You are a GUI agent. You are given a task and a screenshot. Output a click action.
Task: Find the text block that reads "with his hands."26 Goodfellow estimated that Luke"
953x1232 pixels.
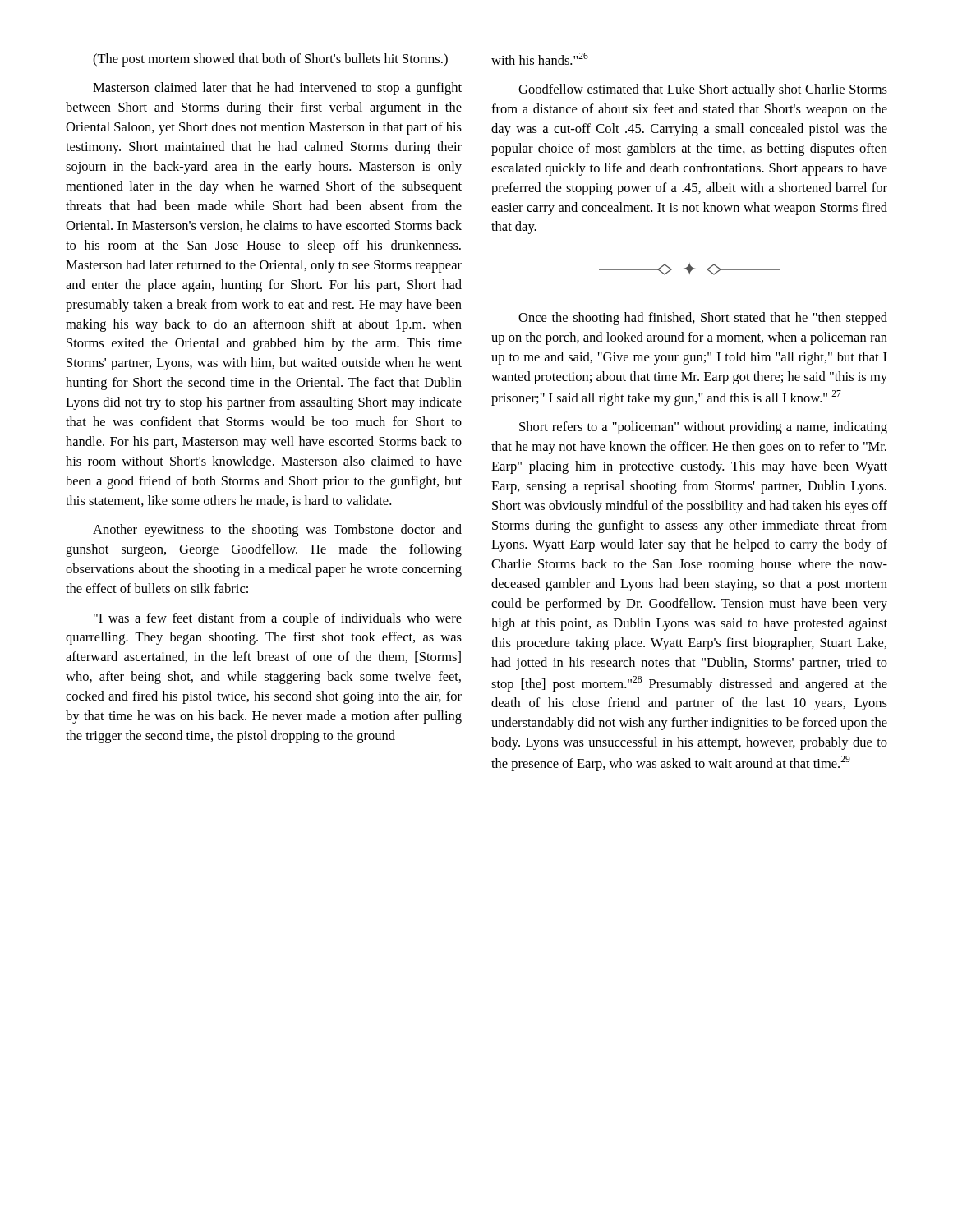click(x=689, y=143)
